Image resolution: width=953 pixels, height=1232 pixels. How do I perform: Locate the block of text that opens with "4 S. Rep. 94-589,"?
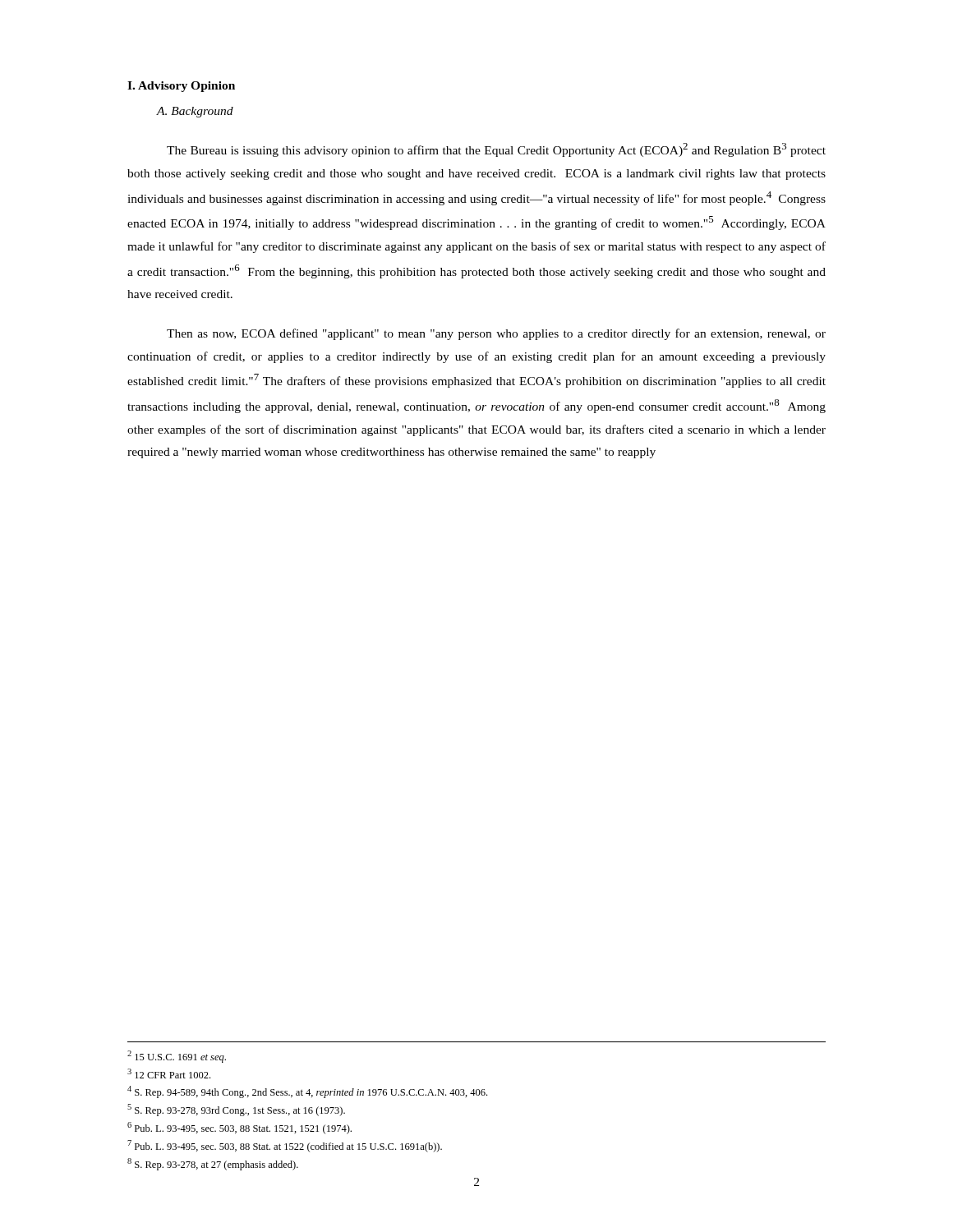(308, 1092)
